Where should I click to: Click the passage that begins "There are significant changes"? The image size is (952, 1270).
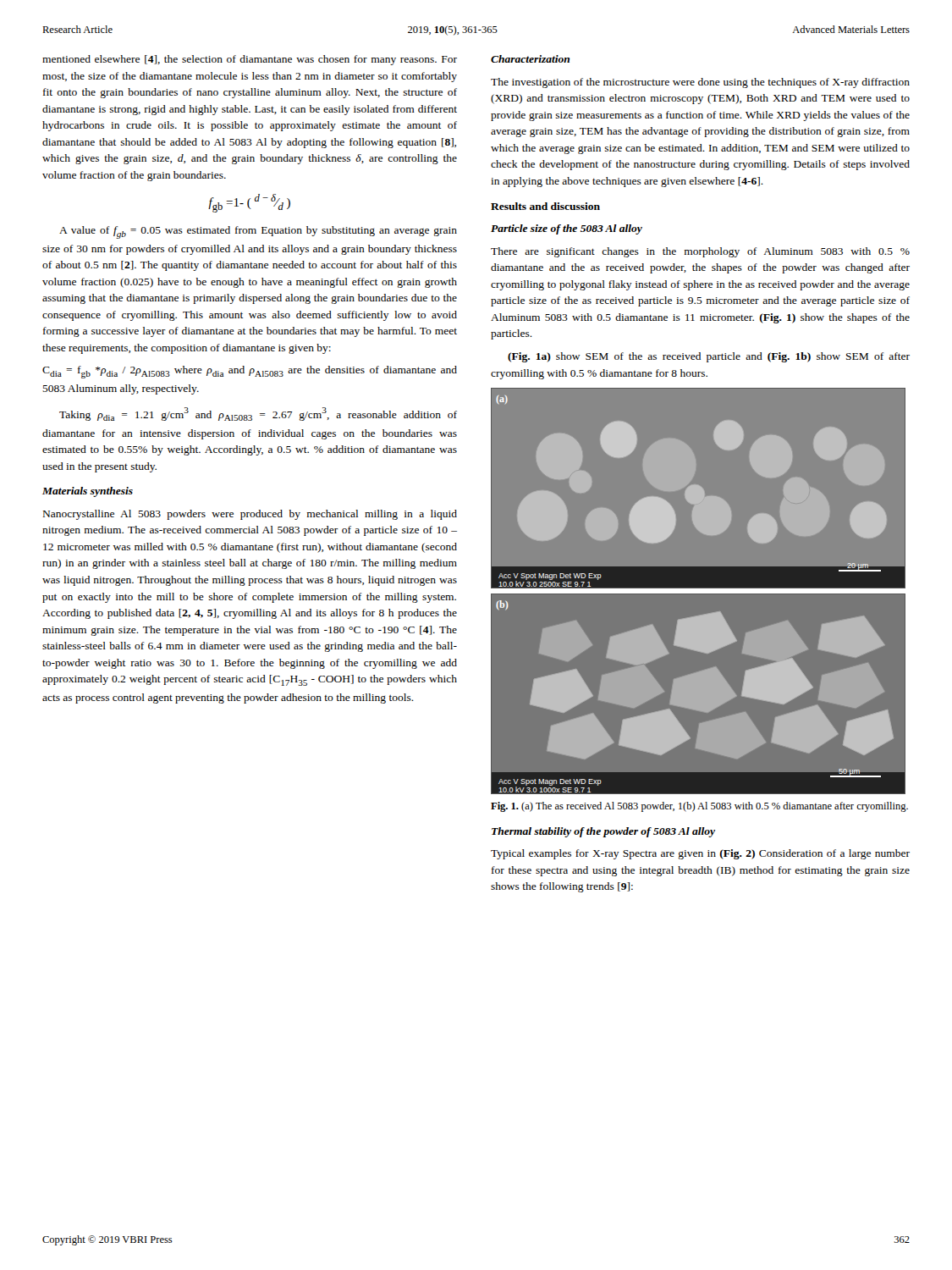[700, 292]
